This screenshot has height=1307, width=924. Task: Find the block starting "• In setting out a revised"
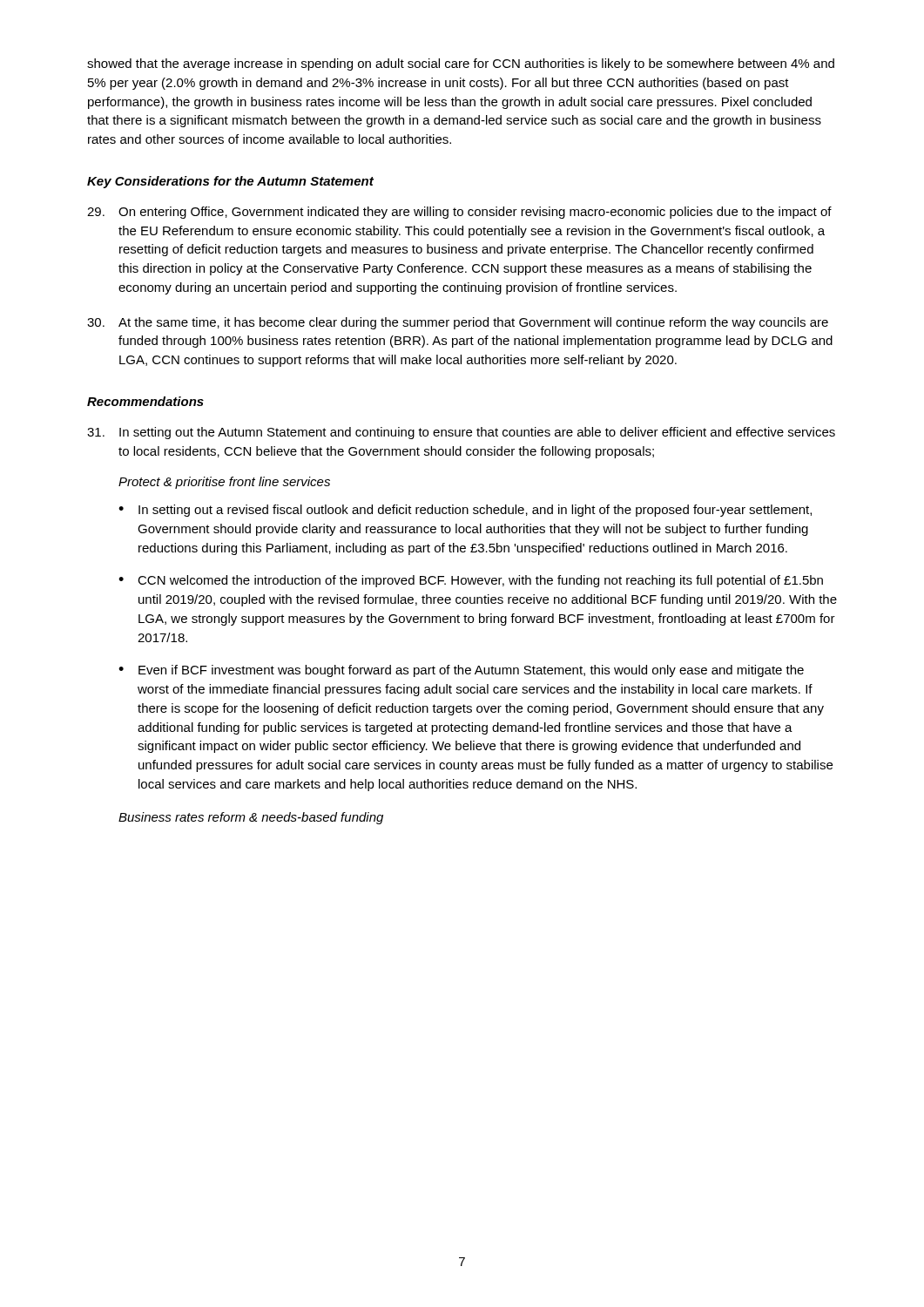[478, 529]
